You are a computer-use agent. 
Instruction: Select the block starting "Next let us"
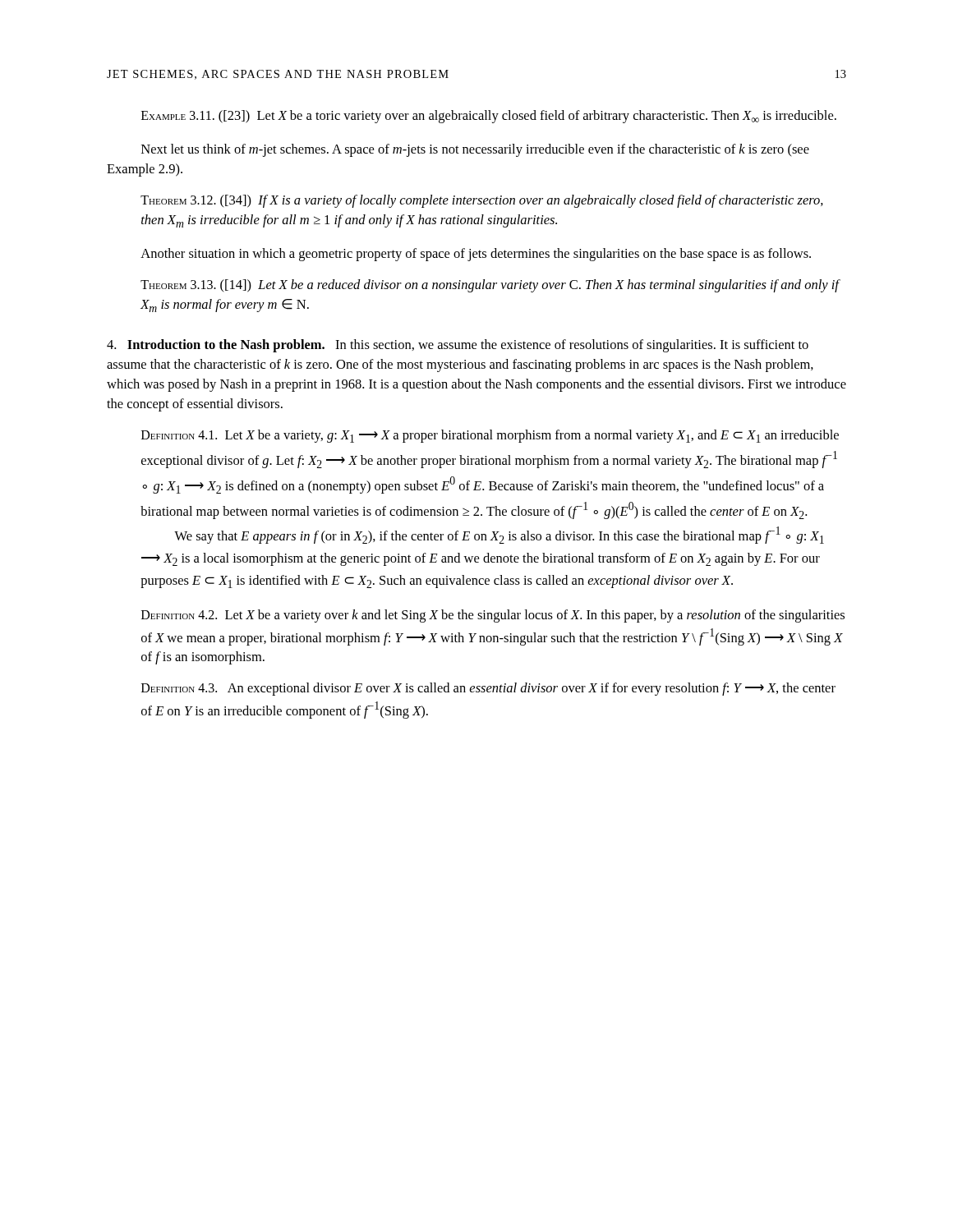coord(458,159)
